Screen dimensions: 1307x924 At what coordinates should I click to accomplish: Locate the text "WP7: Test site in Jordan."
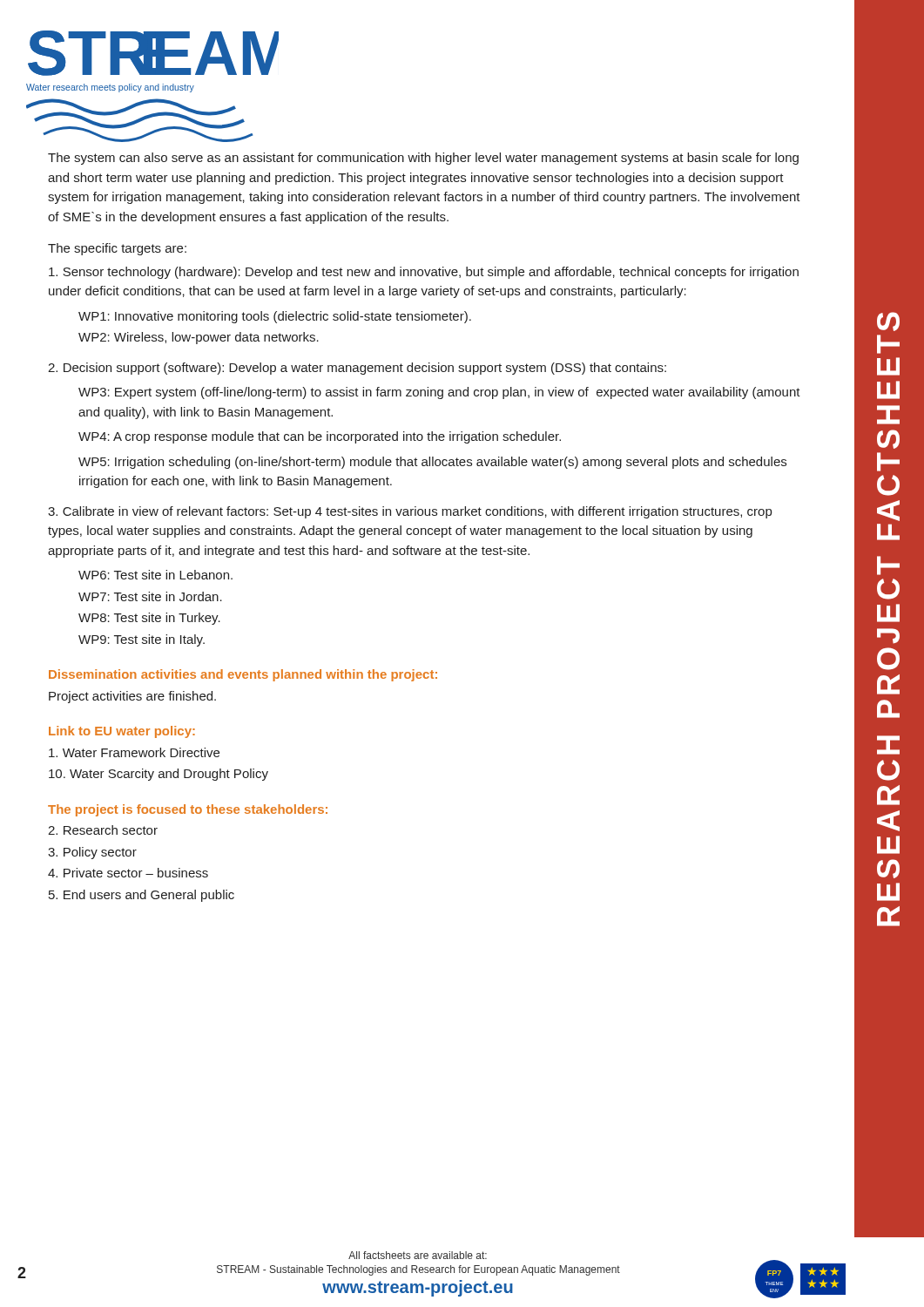tap(150, 596)
